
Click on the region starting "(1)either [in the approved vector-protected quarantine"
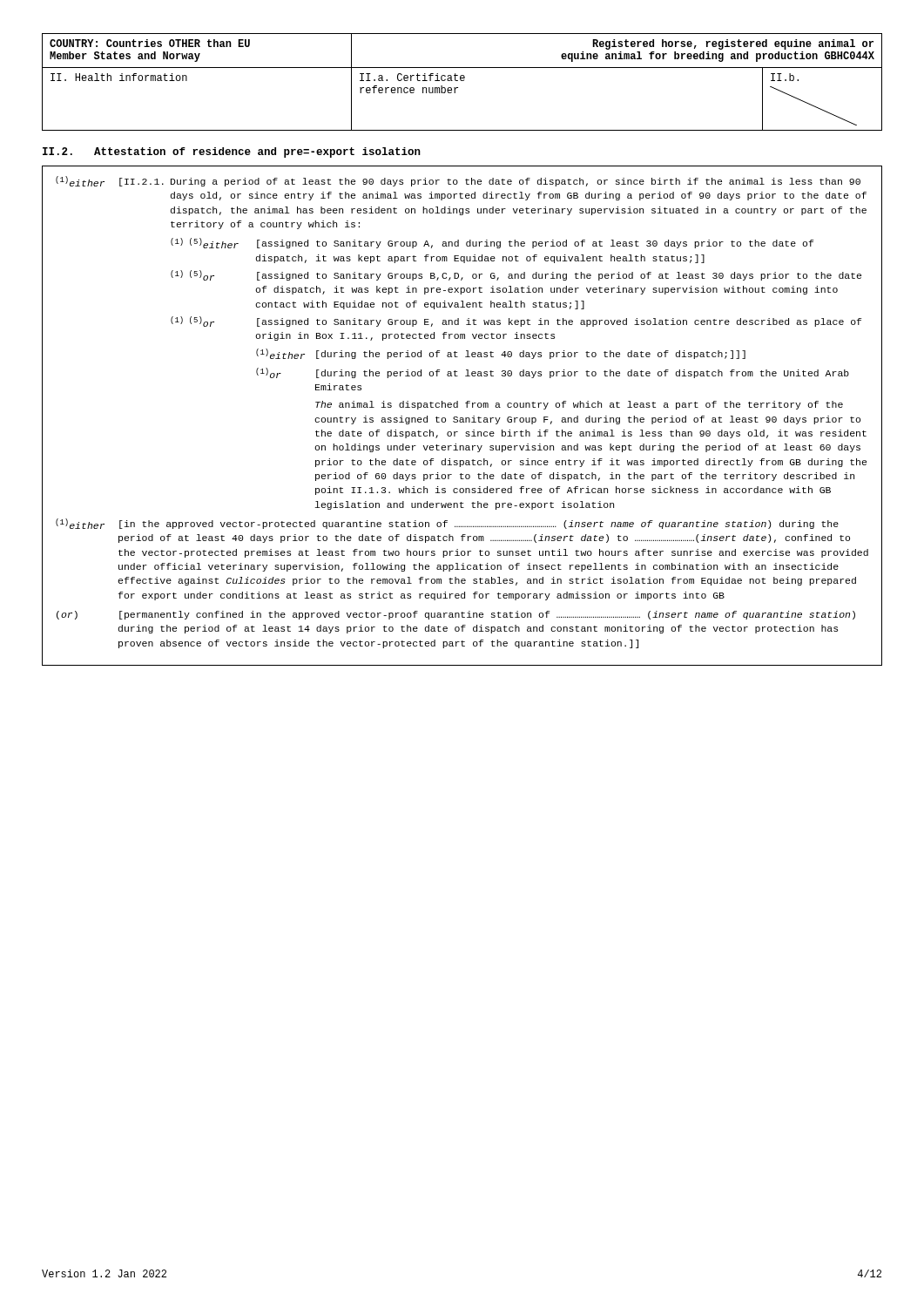(x=462, y=560)
